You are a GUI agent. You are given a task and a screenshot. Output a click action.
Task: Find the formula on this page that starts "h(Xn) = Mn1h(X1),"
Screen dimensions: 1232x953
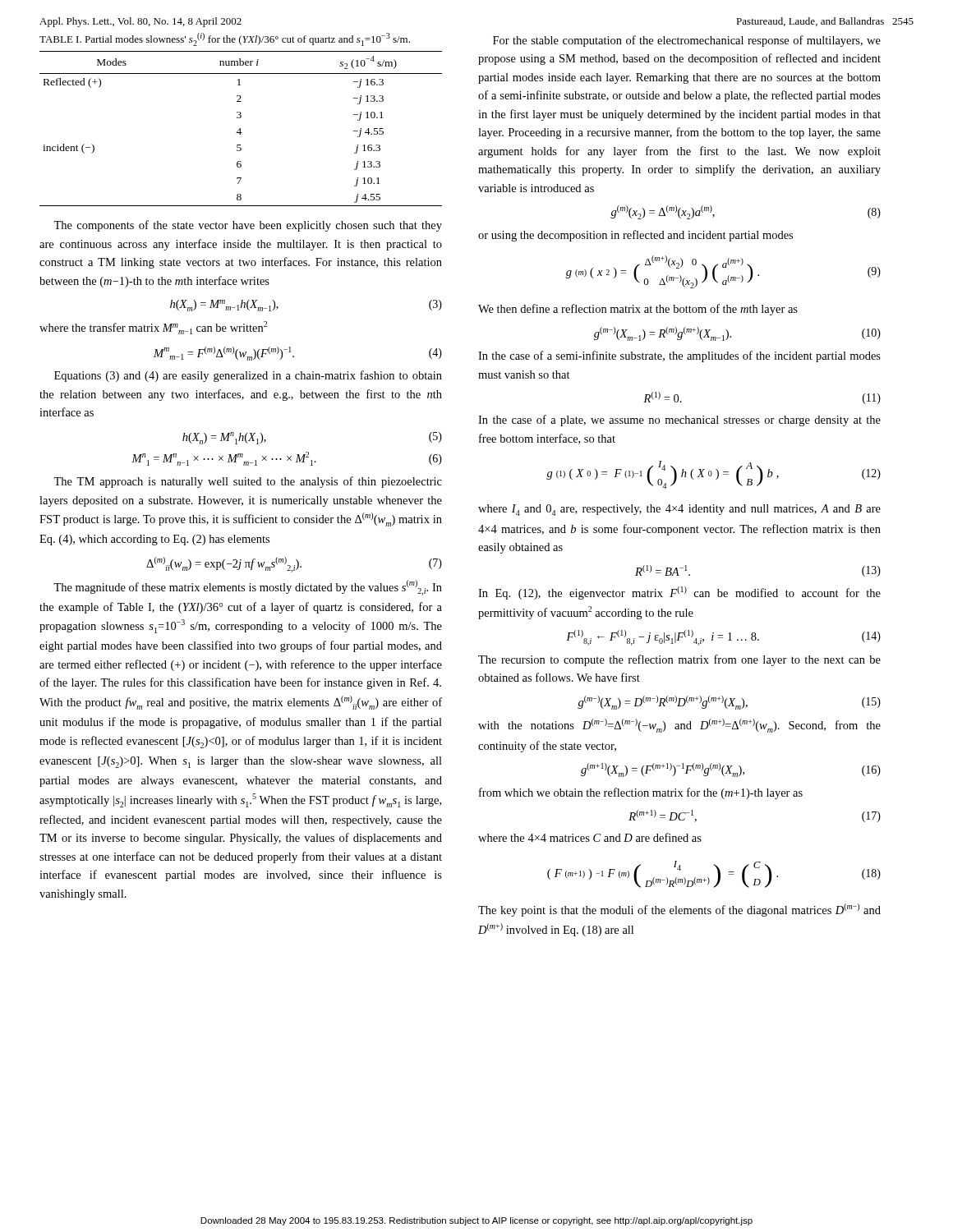coord(241,437)
